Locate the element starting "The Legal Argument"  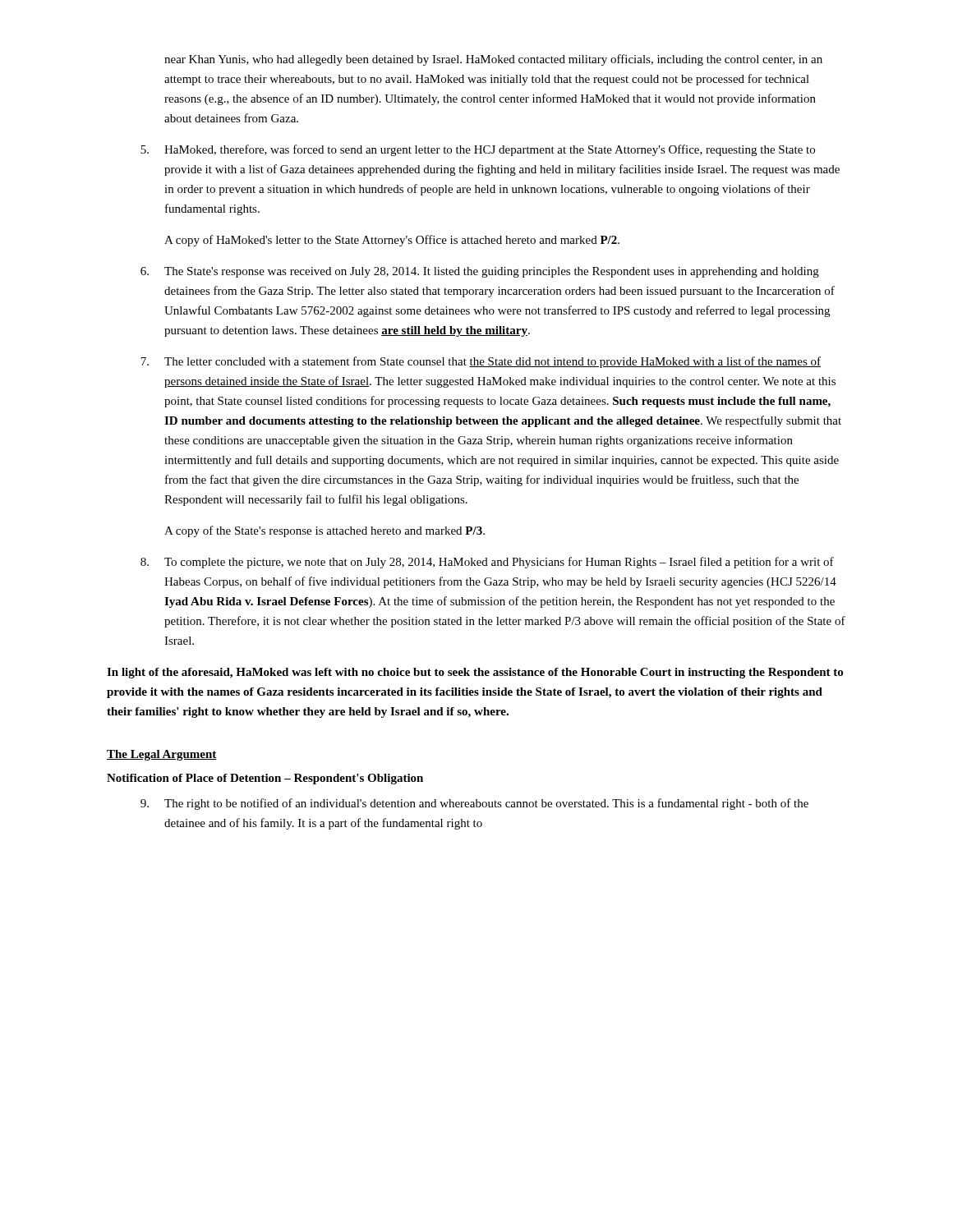click(x=162, y=754)
